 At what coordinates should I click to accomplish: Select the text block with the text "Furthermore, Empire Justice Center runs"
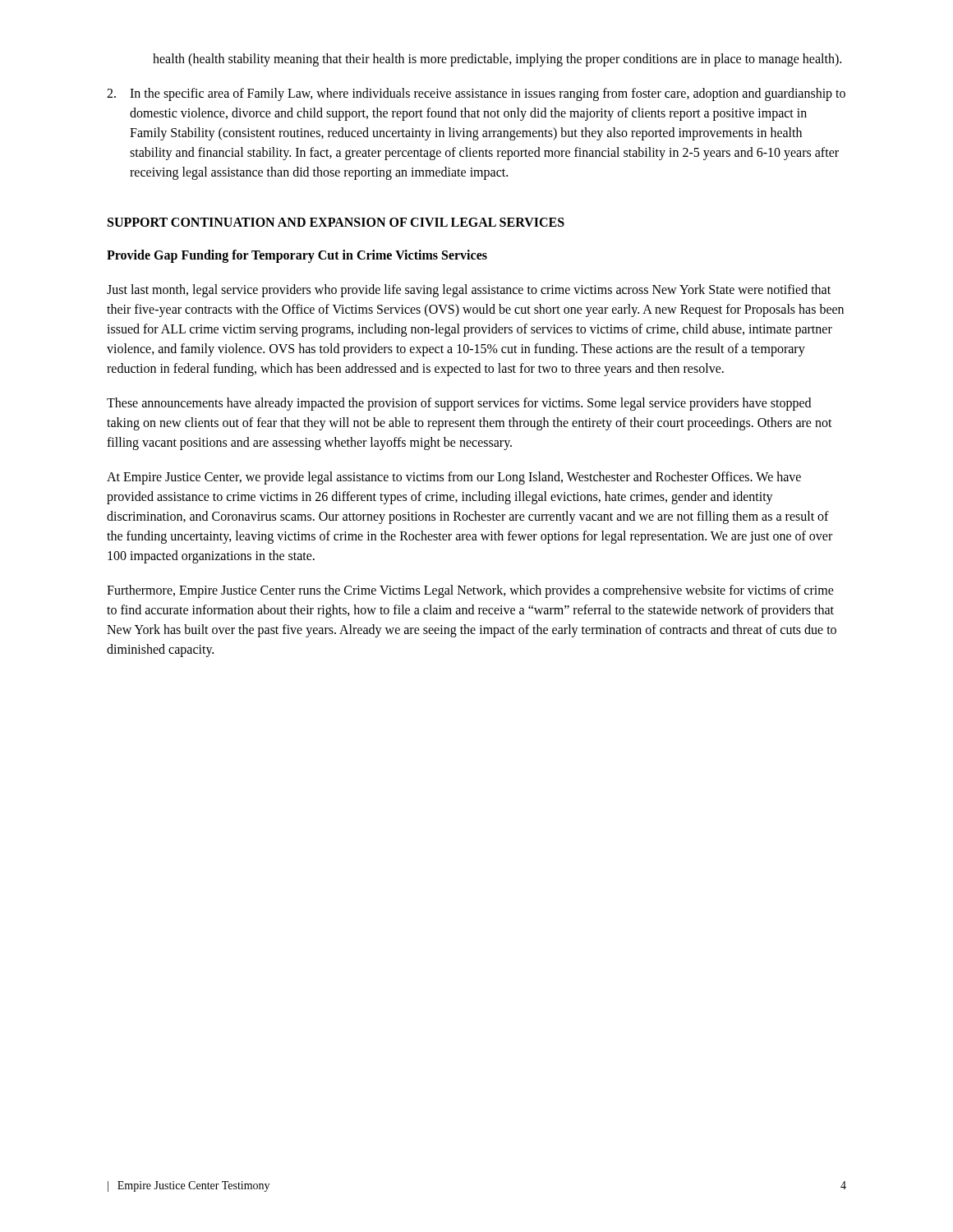tap(472, 620)
